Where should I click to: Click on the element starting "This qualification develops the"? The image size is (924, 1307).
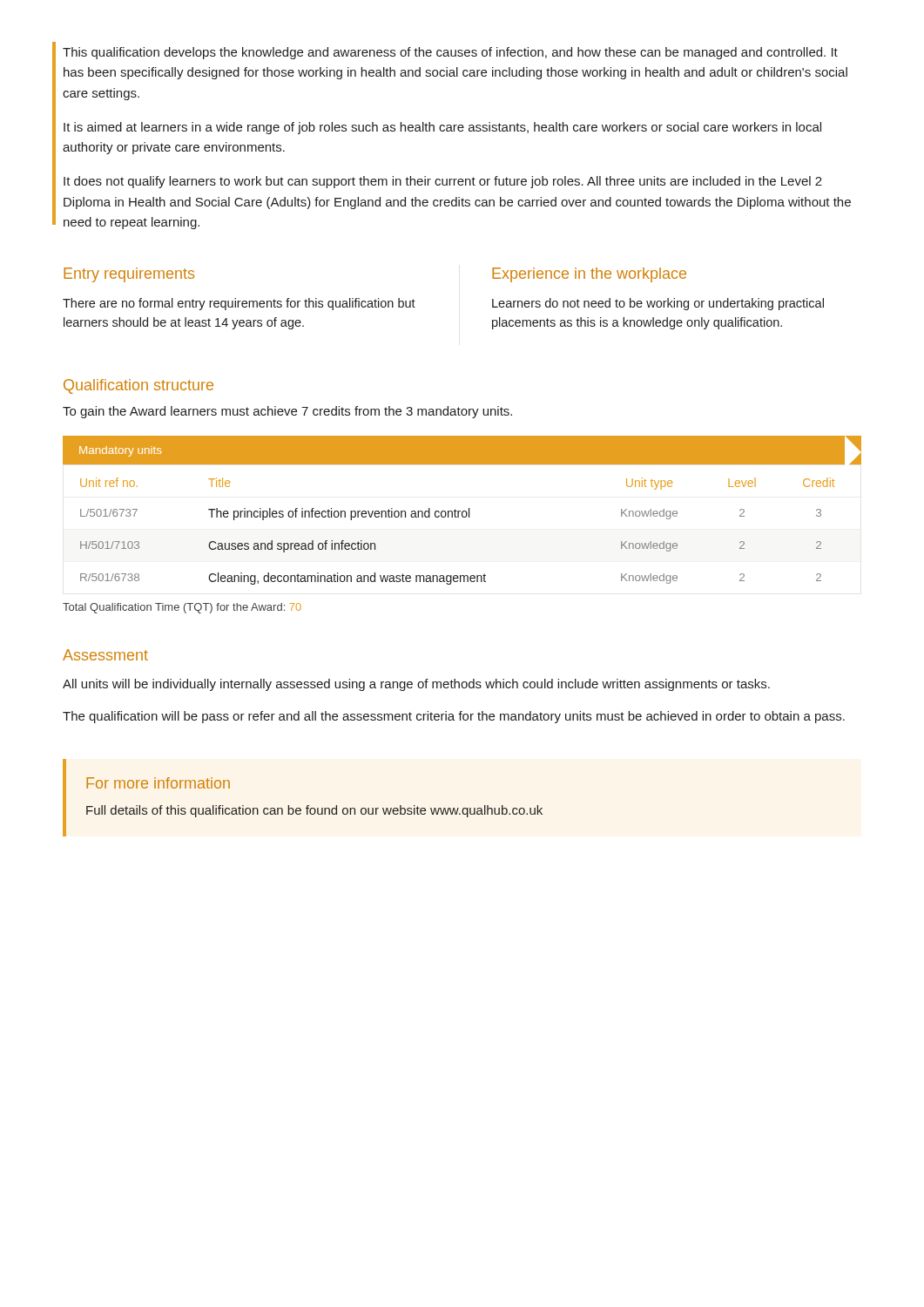455,72
